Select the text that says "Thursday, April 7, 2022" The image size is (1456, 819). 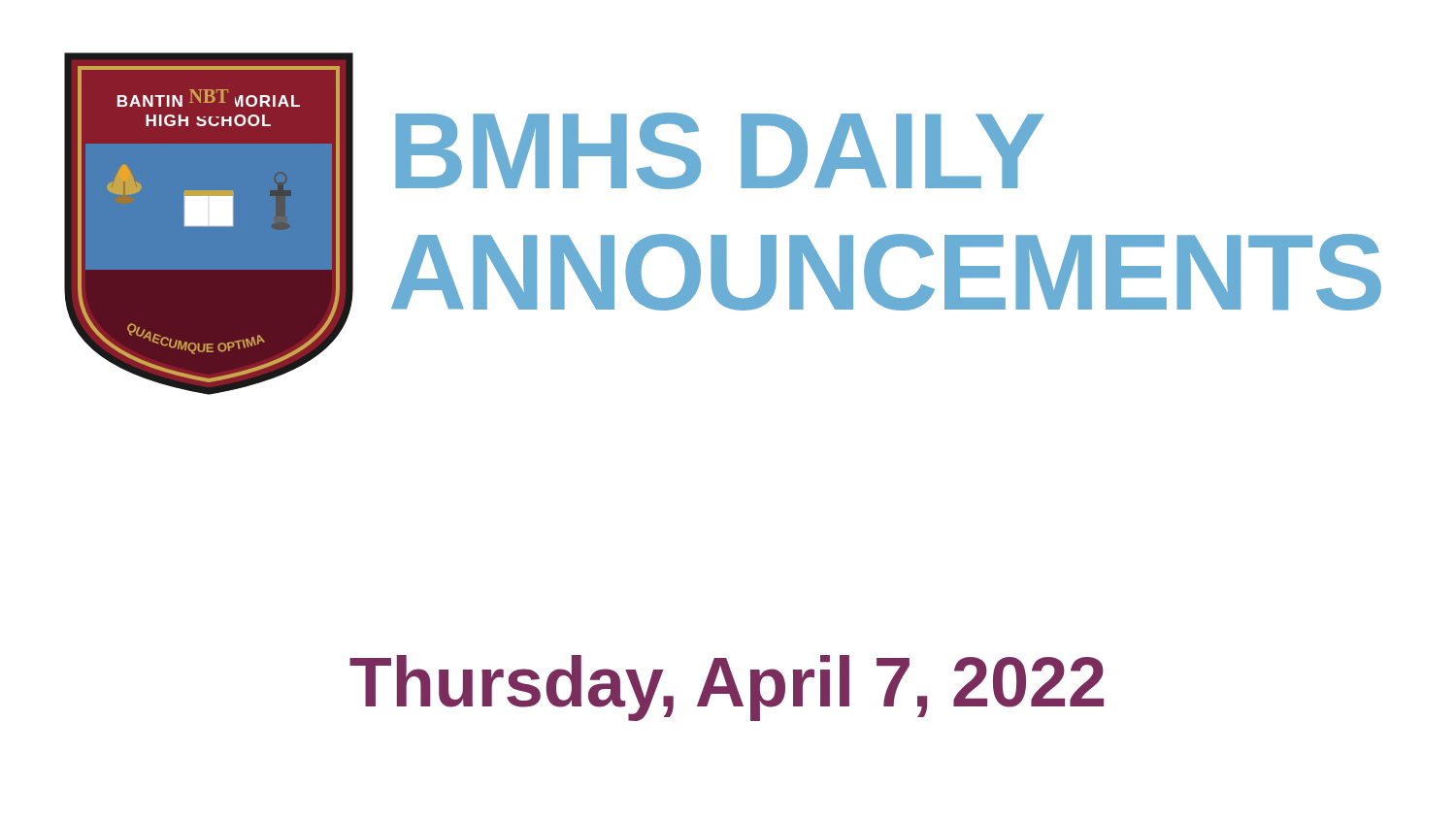(x=728, y=682)
